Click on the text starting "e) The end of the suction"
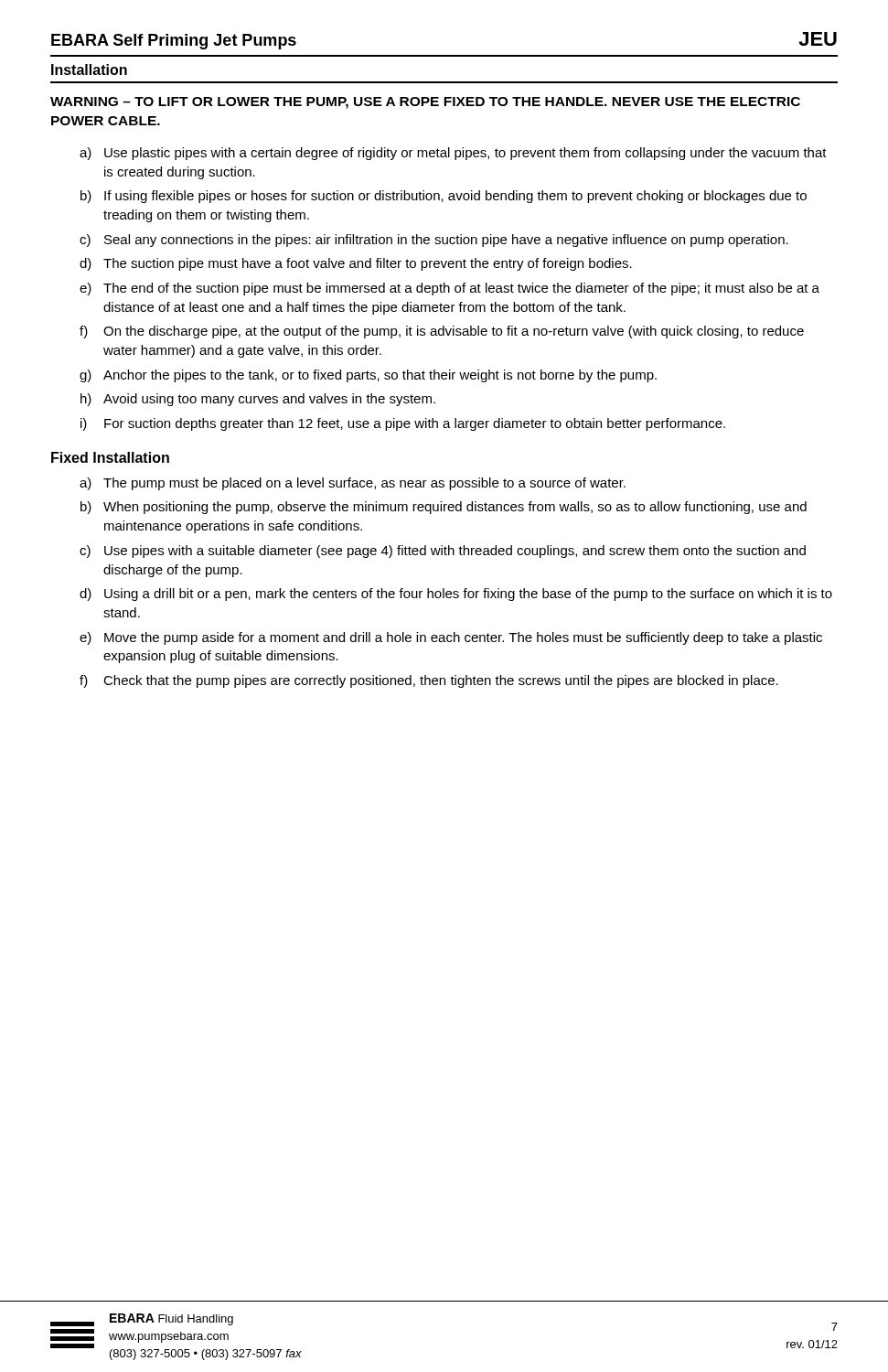This screenshot has width=888, height=1372. click(459, 298)
